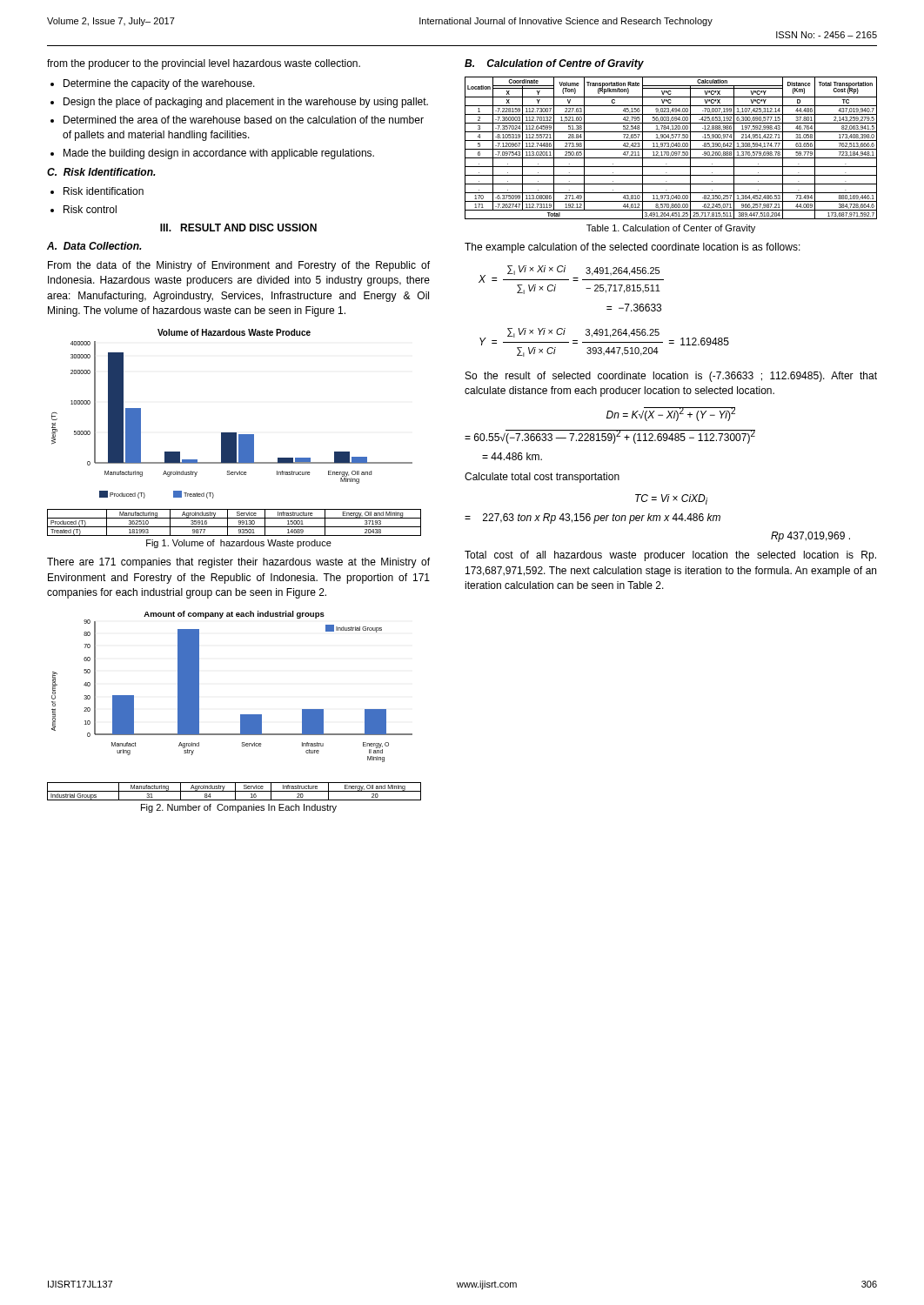924x1305 pixels.
Task: Find "Risk control" on this page
Action: coord(84,209)
